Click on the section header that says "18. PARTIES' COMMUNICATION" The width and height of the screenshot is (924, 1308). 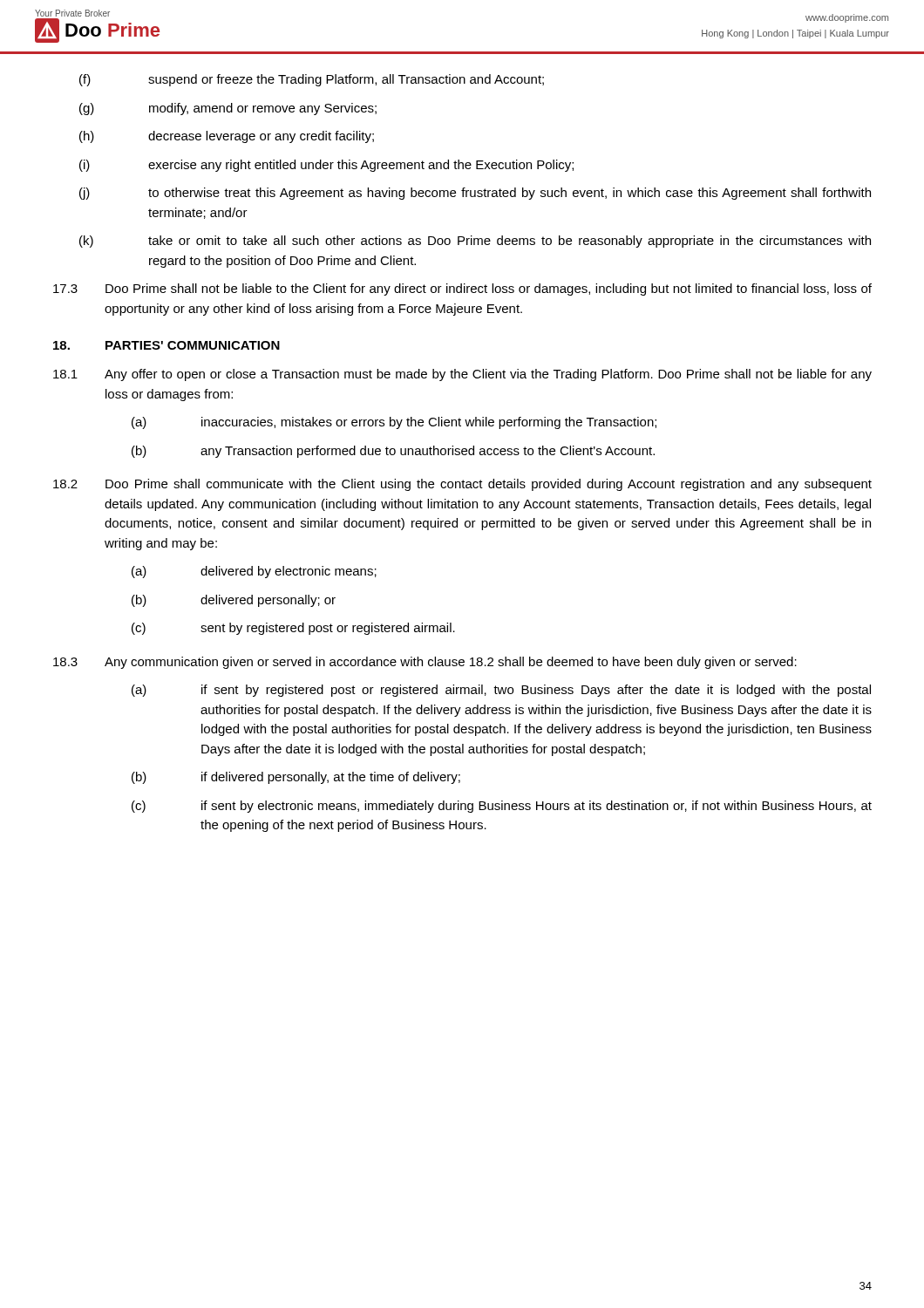(x=166, y=345)
